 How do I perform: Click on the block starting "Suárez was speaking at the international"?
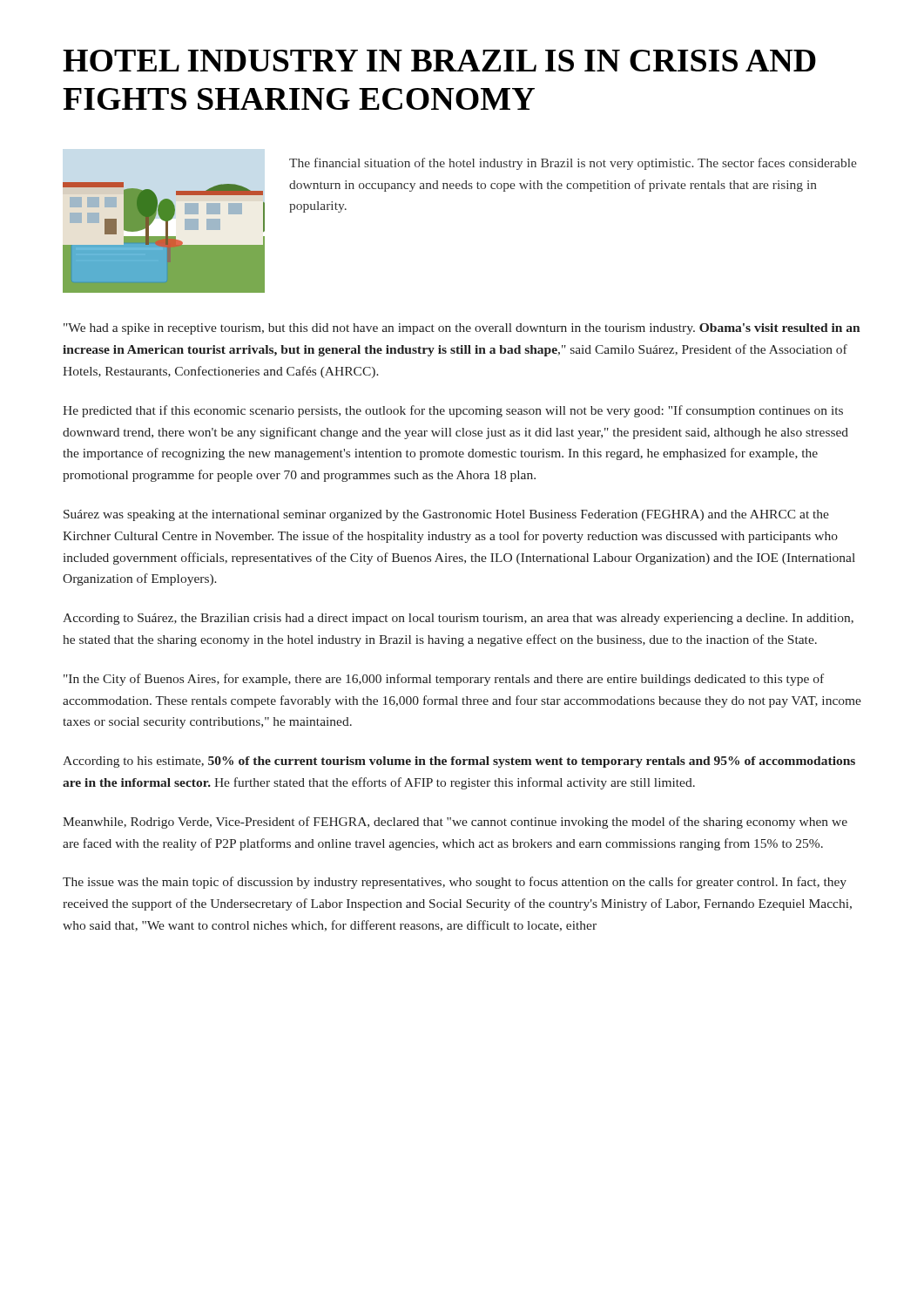click(x=459, y=546)
